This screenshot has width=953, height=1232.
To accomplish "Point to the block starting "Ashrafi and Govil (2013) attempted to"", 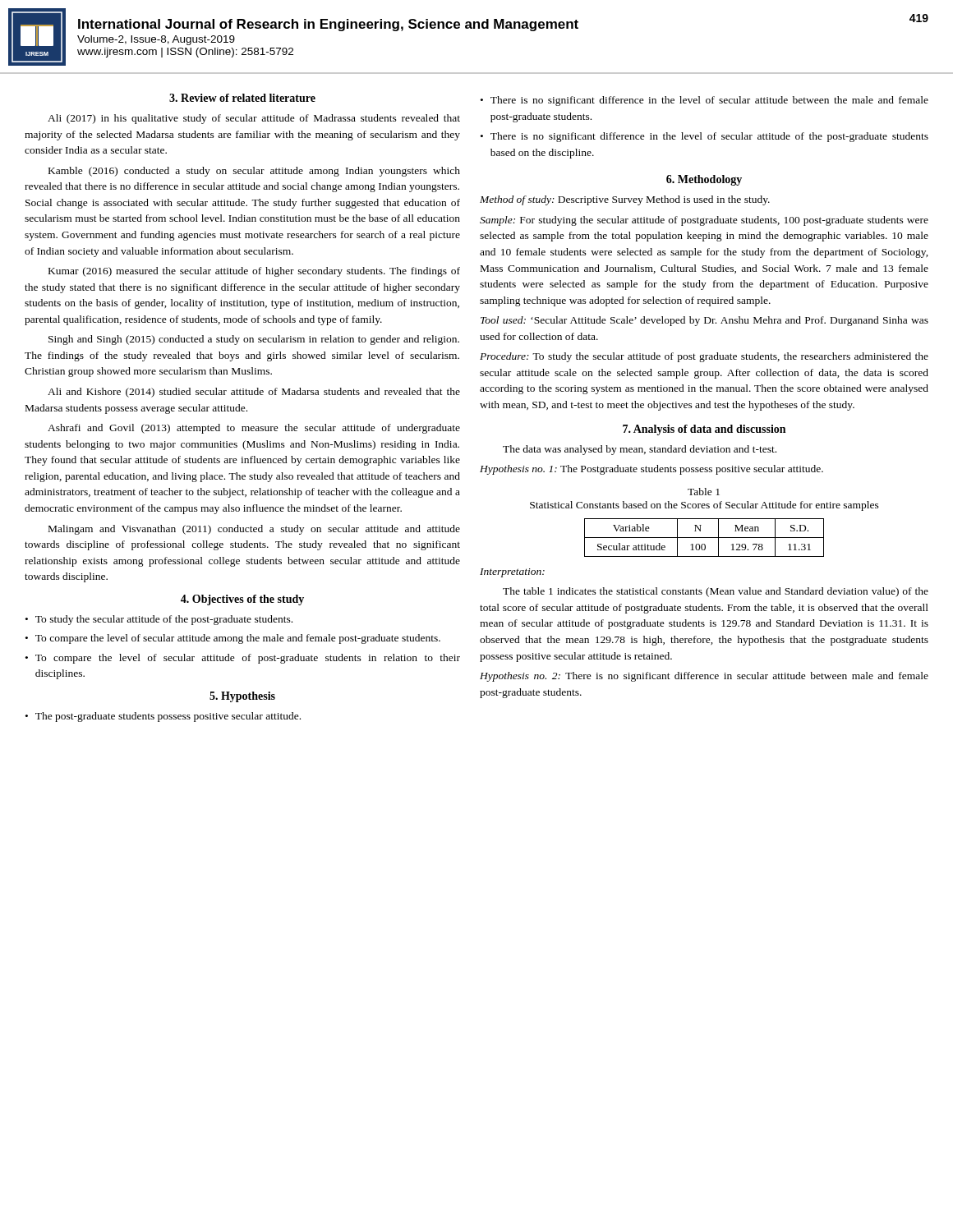I will point(242,468).
